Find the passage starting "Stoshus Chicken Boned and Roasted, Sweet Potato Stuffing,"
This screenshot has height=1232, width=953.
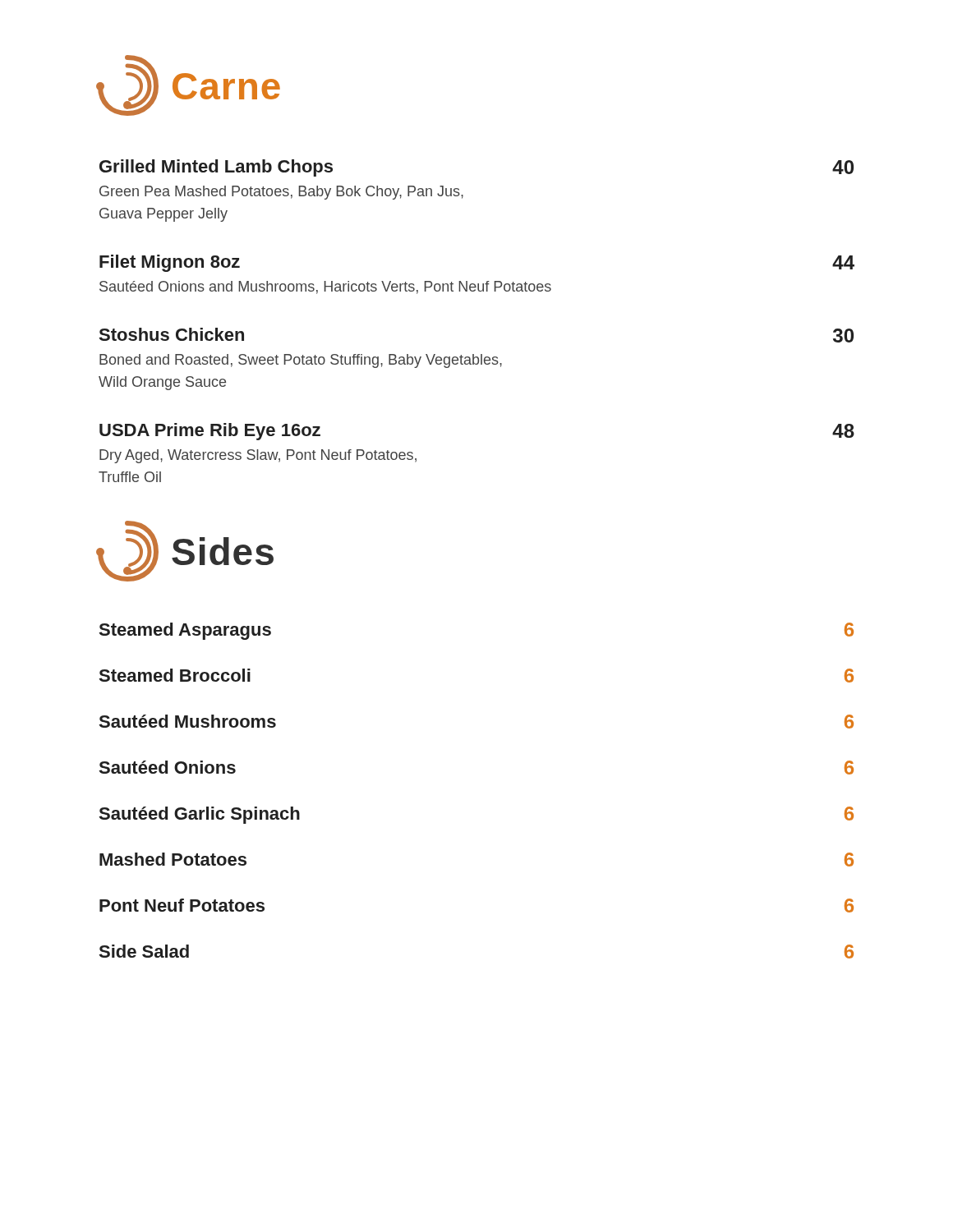[476, 359]
